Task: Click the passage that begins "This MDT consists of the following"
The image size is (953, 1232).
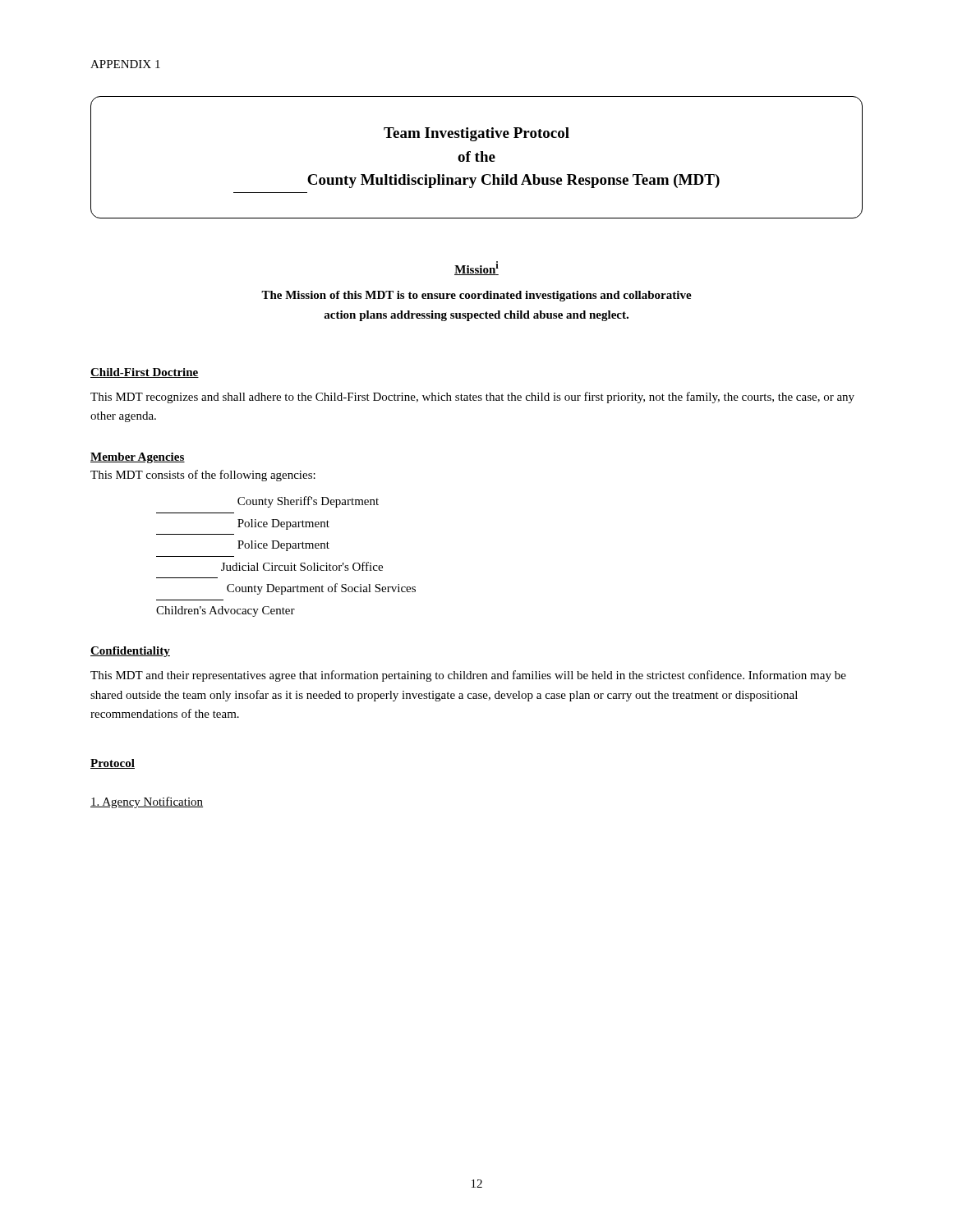Action: (203, 475)
